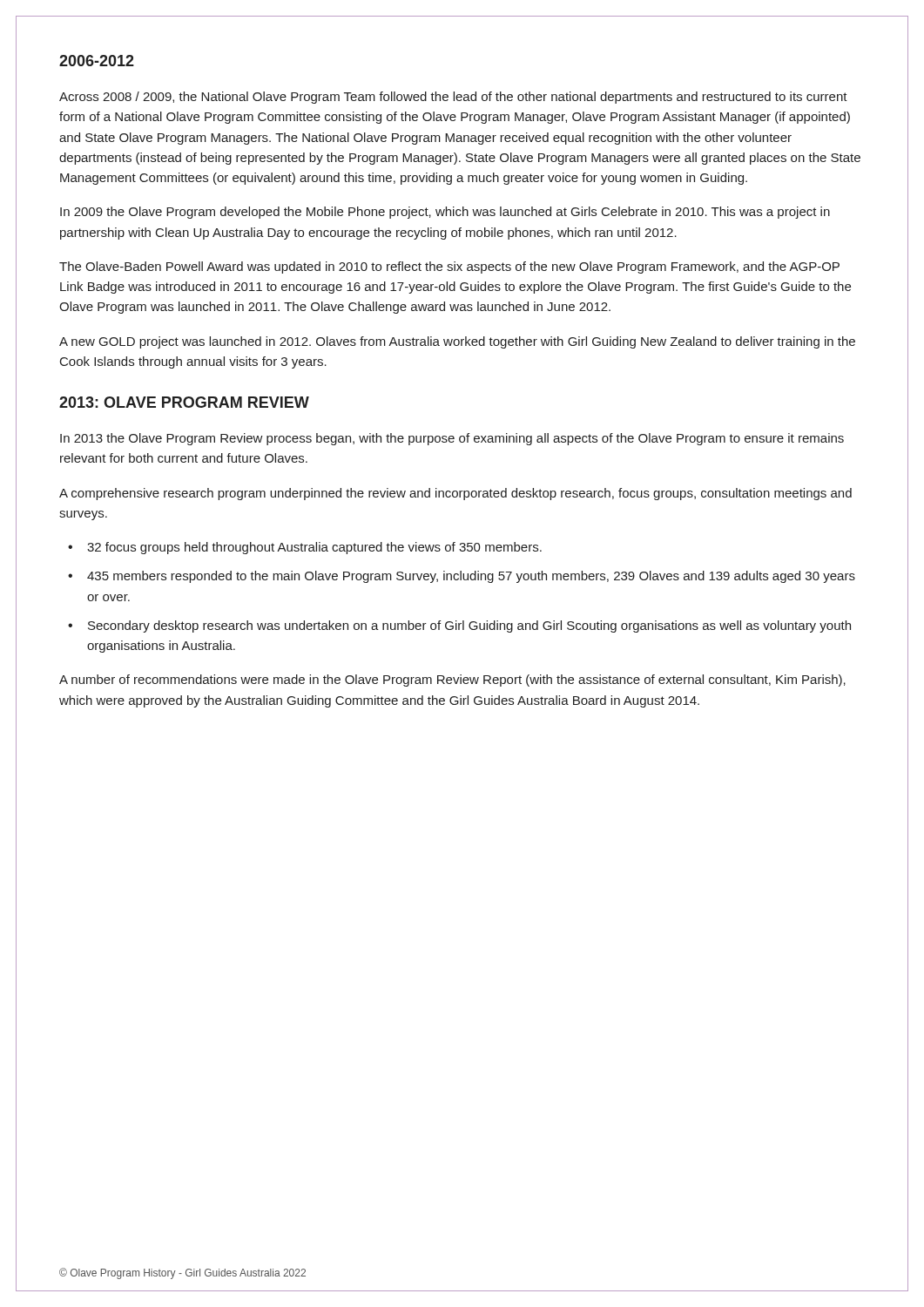Viewport: 924px width, 1307px height.
Task: Select the text block with the text "A new GOLD project was launched in"
Action: point(457,351)
